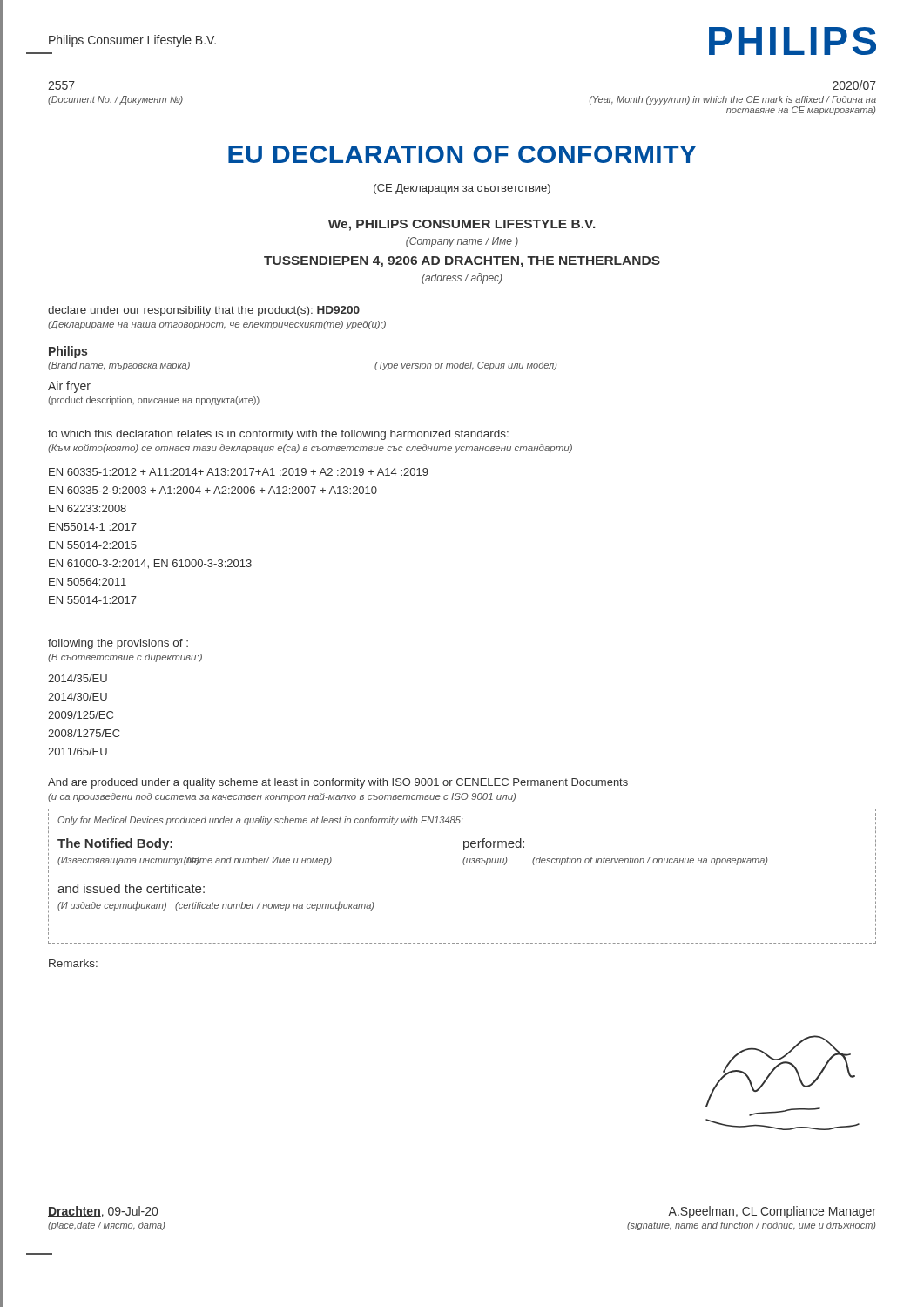Click where it says "(address / адрес)"
Image resolution: width=924 pixels, height=1307 pixels.
pos(462,278)
